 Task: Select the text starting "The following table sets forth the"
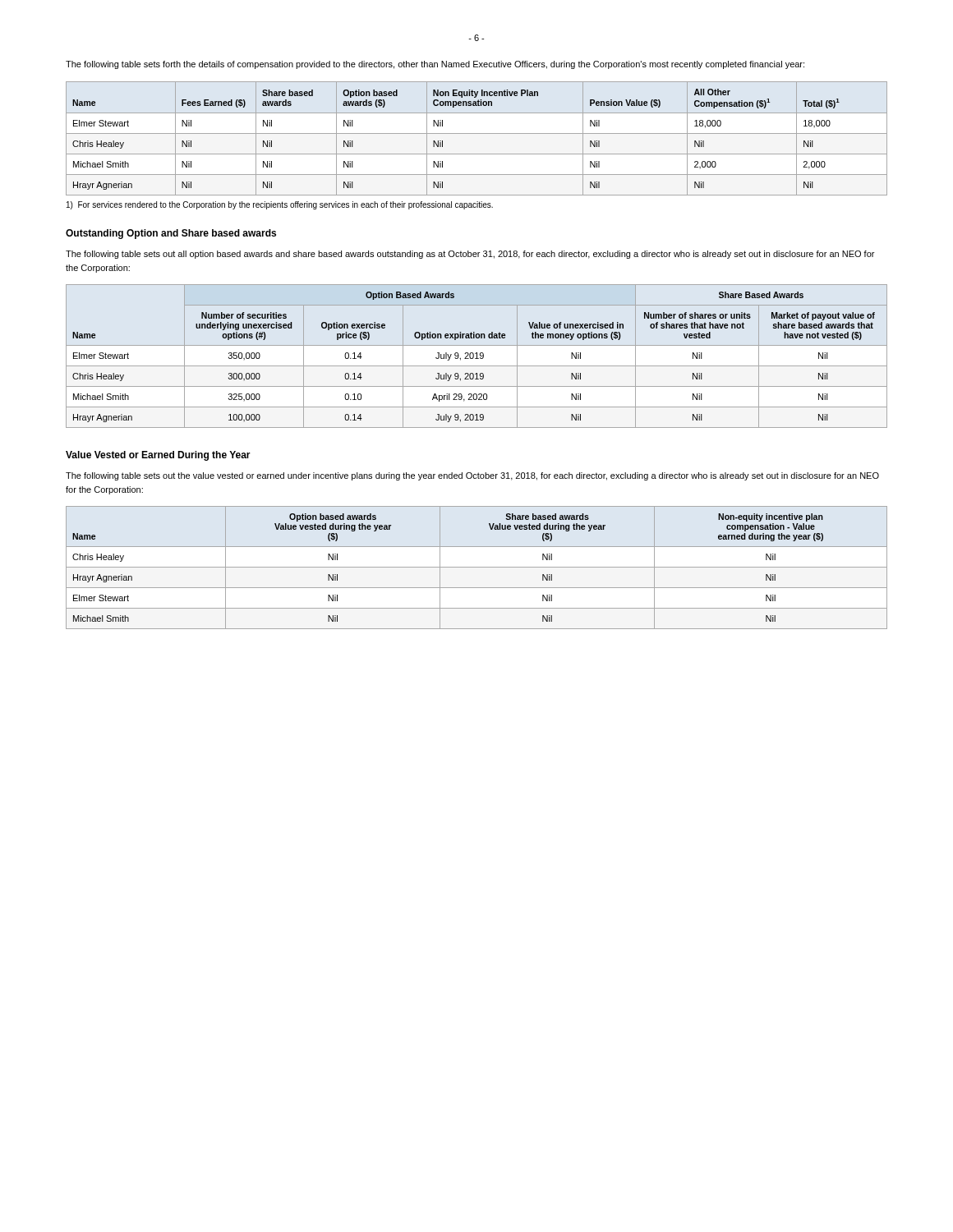click(x=435, y=64)
